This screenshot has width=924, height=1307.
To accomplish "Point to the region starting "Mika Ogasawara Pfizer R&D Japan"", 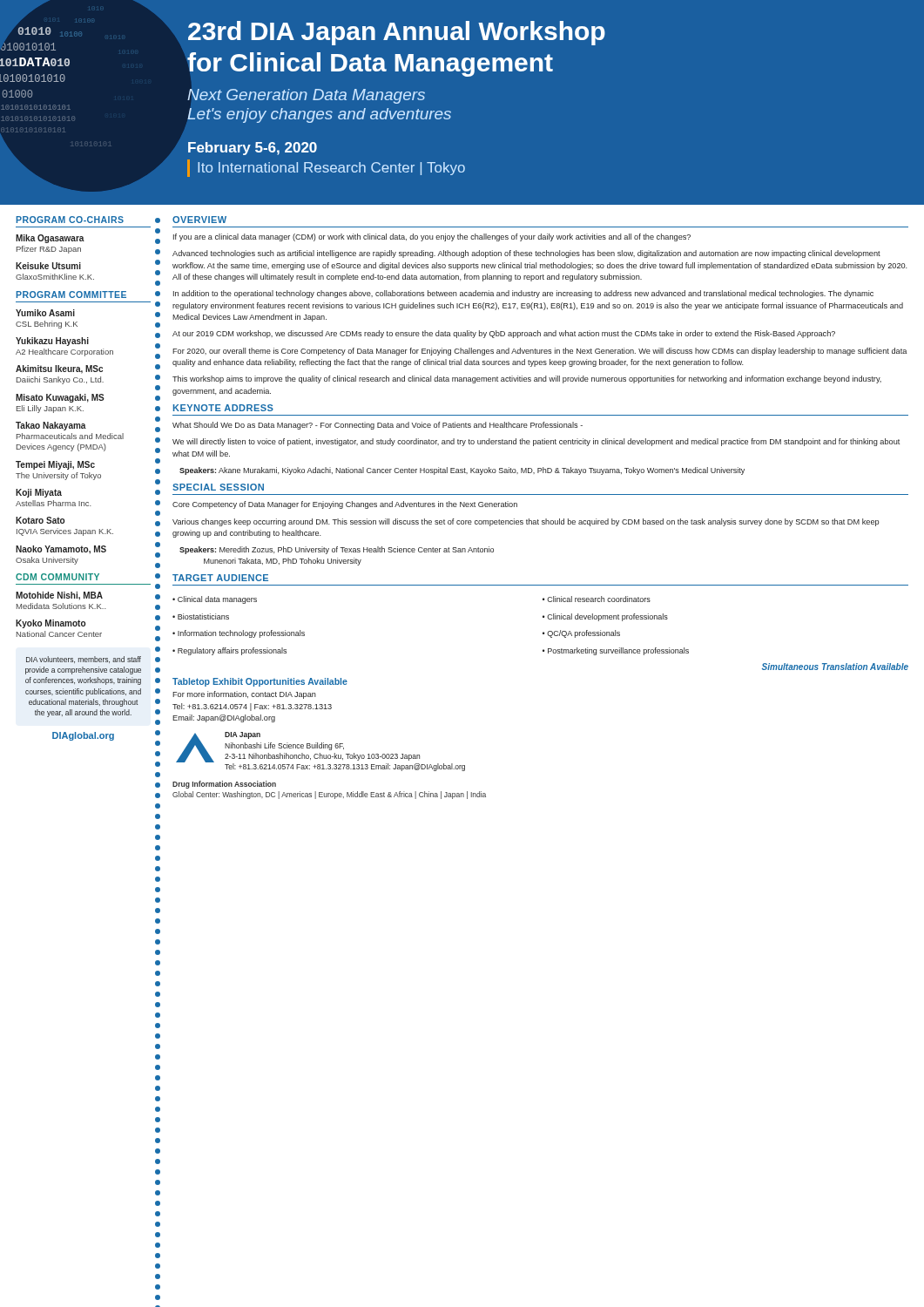I will tap(83, 244).
